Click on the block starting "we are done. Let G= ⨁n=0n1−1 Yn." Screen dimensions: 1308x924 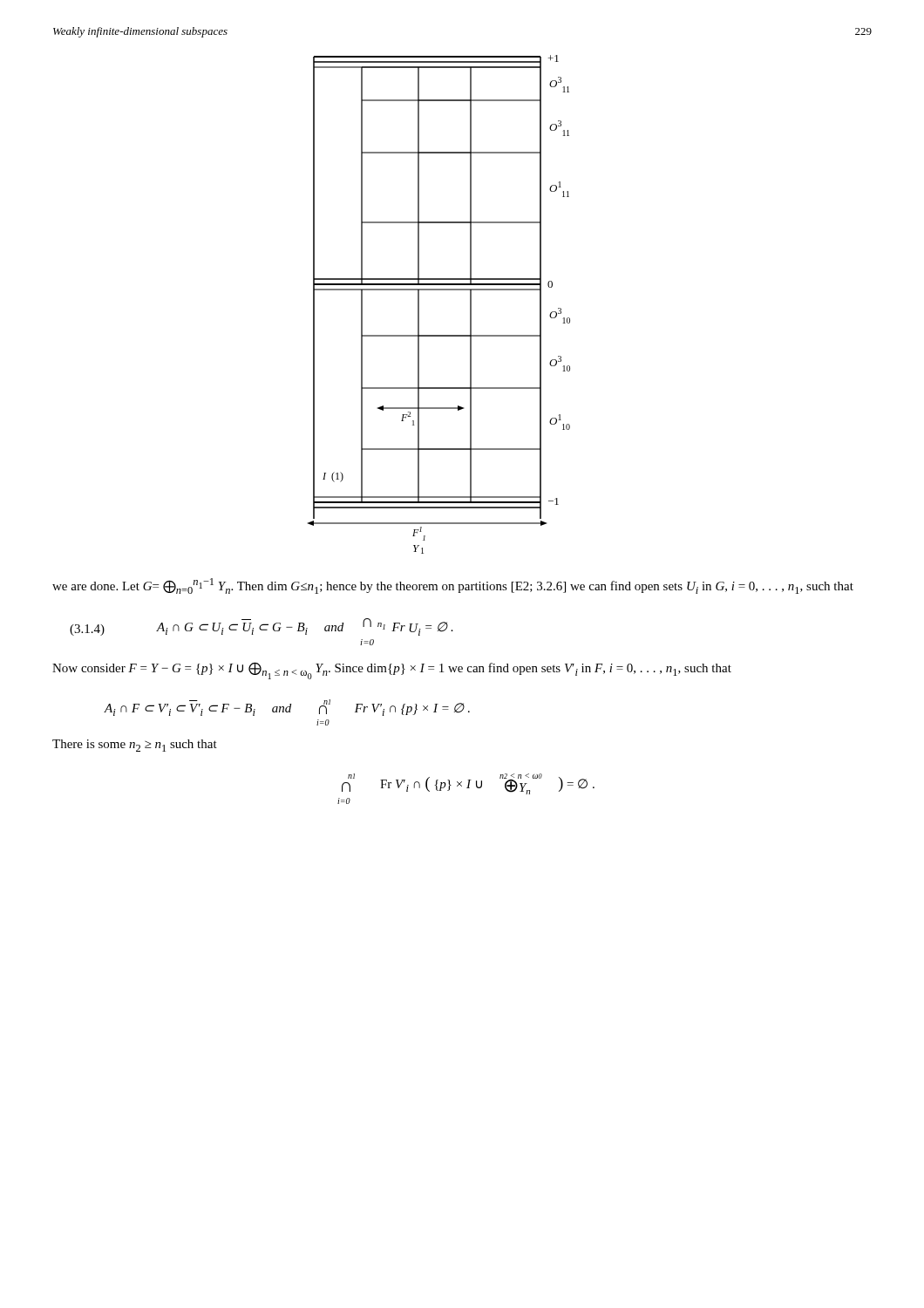(x=453, y=586)
